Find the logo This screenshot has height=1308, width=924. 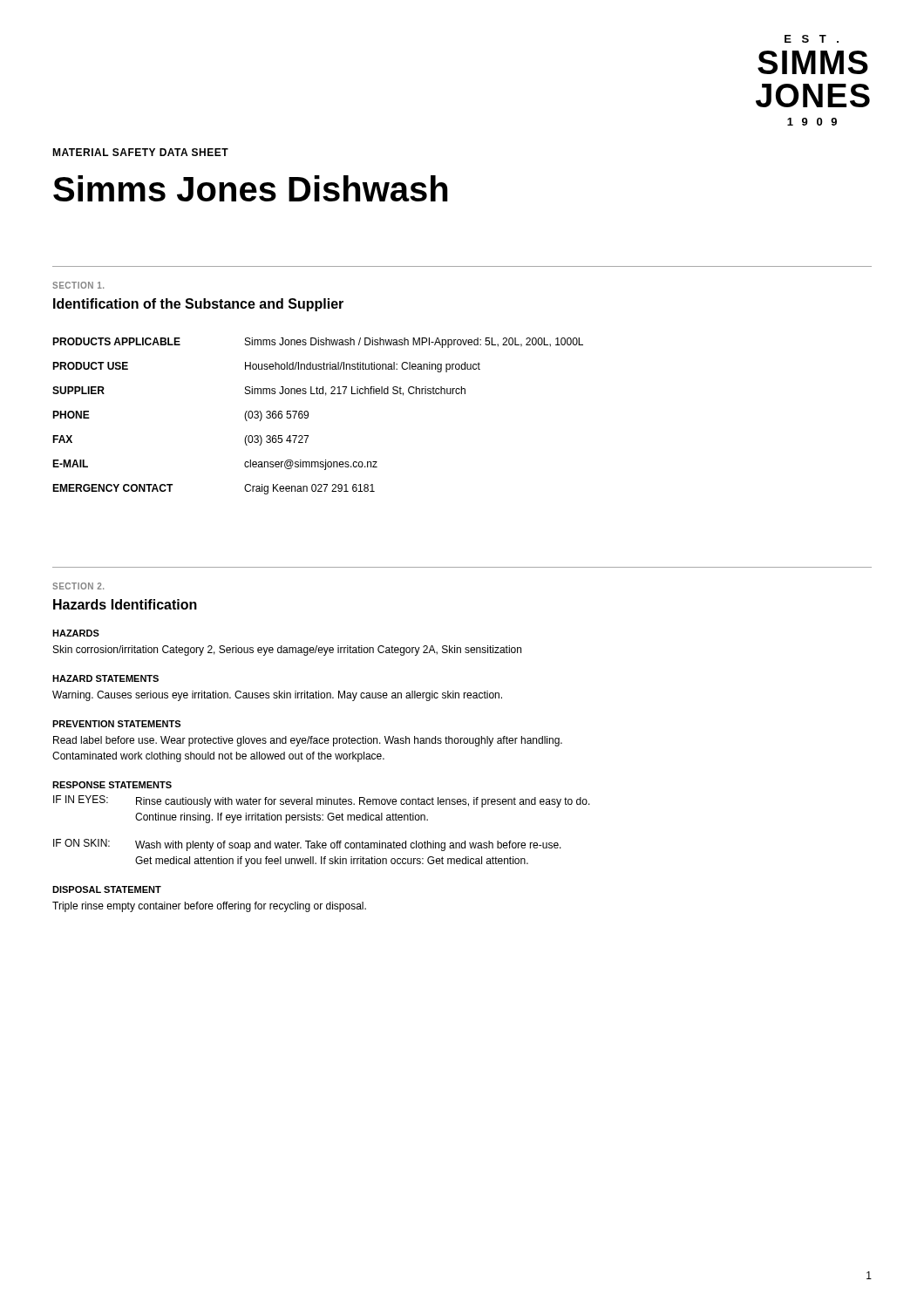click(x=813, y=80)
